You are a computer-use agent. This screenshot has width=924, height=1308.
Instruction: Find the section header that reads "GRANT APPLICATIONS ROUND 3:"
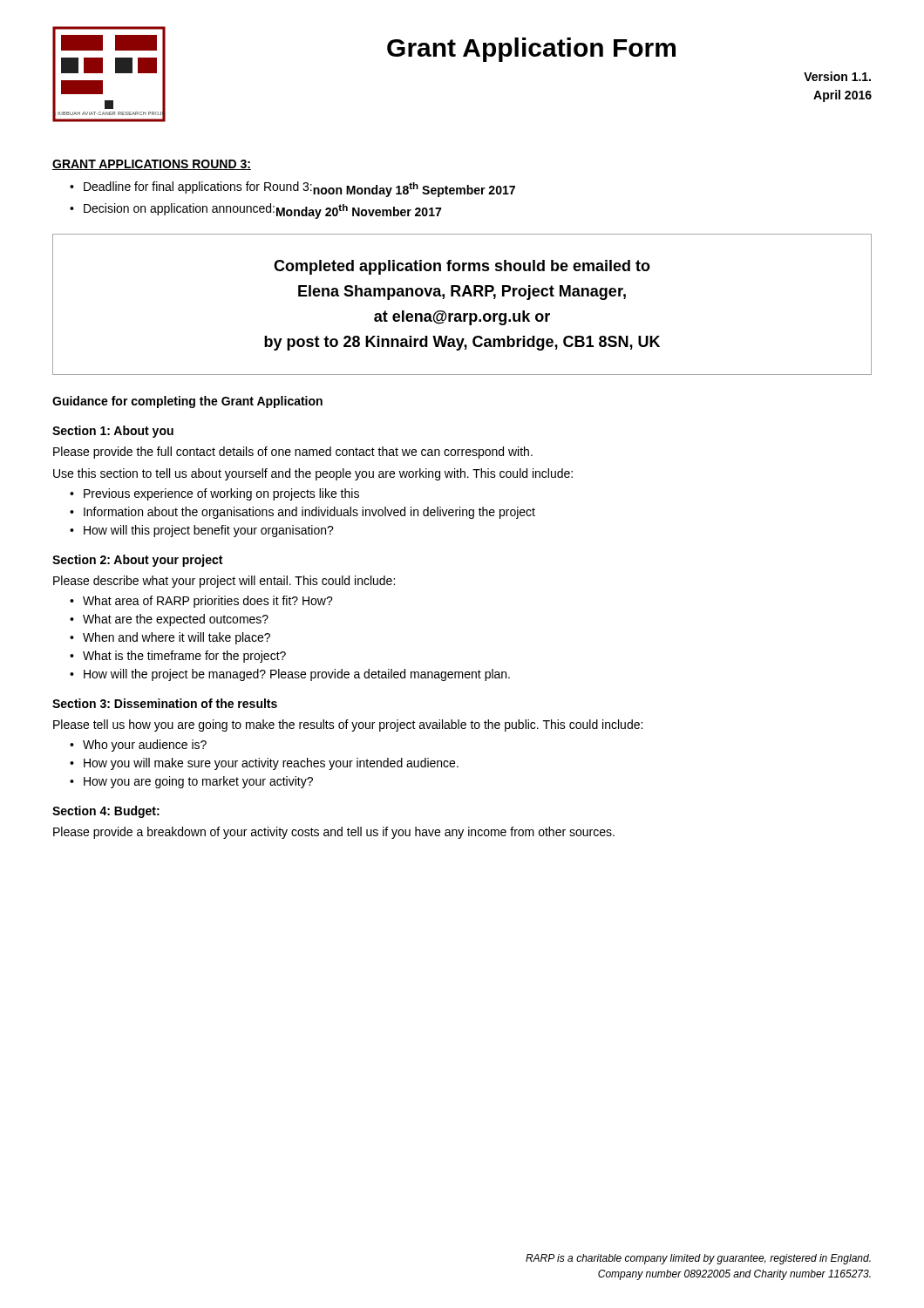(x=152, y=164)
